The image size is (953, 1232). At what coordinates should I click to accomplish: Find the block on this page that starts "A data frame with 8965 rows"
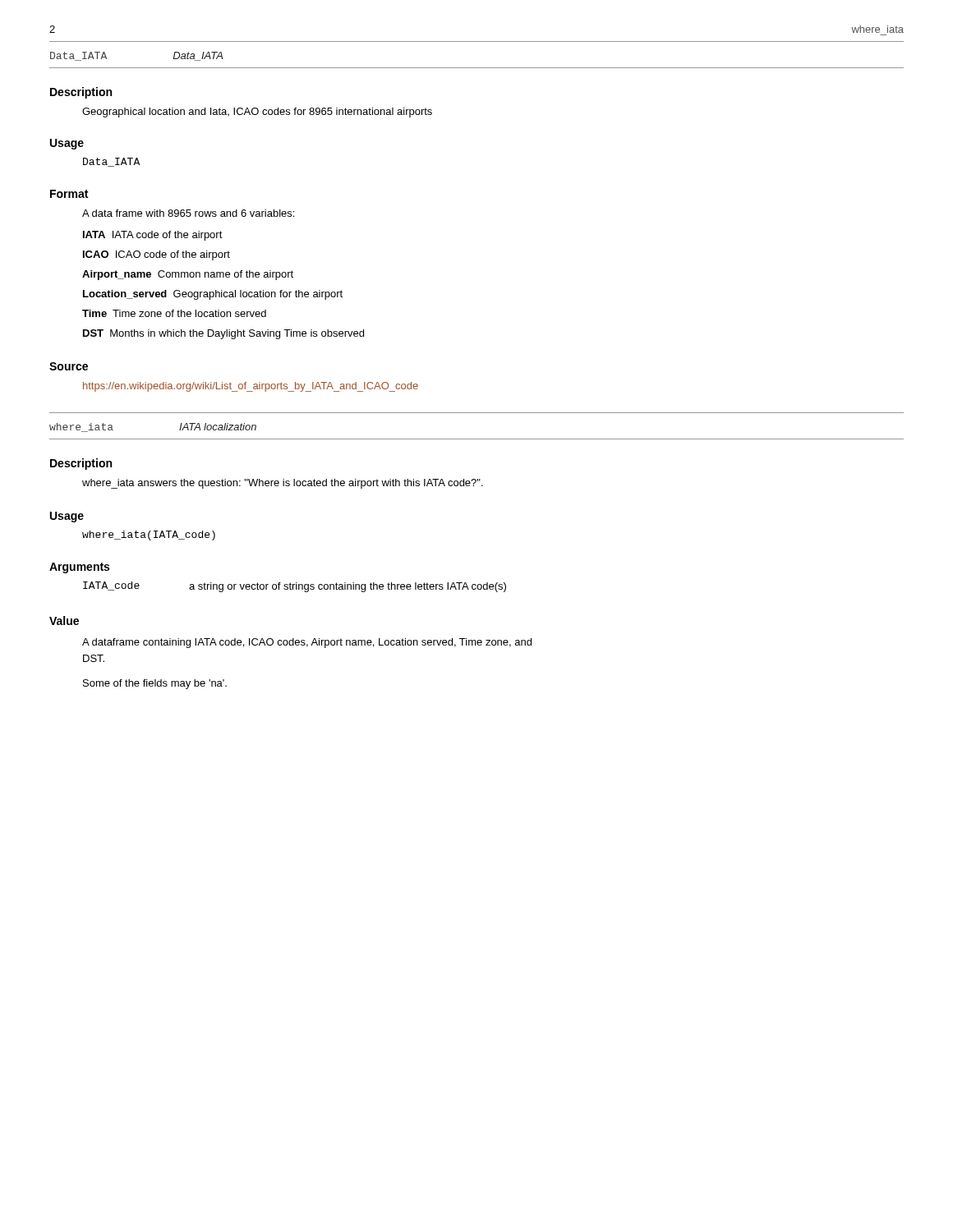(x=189, y=213)
